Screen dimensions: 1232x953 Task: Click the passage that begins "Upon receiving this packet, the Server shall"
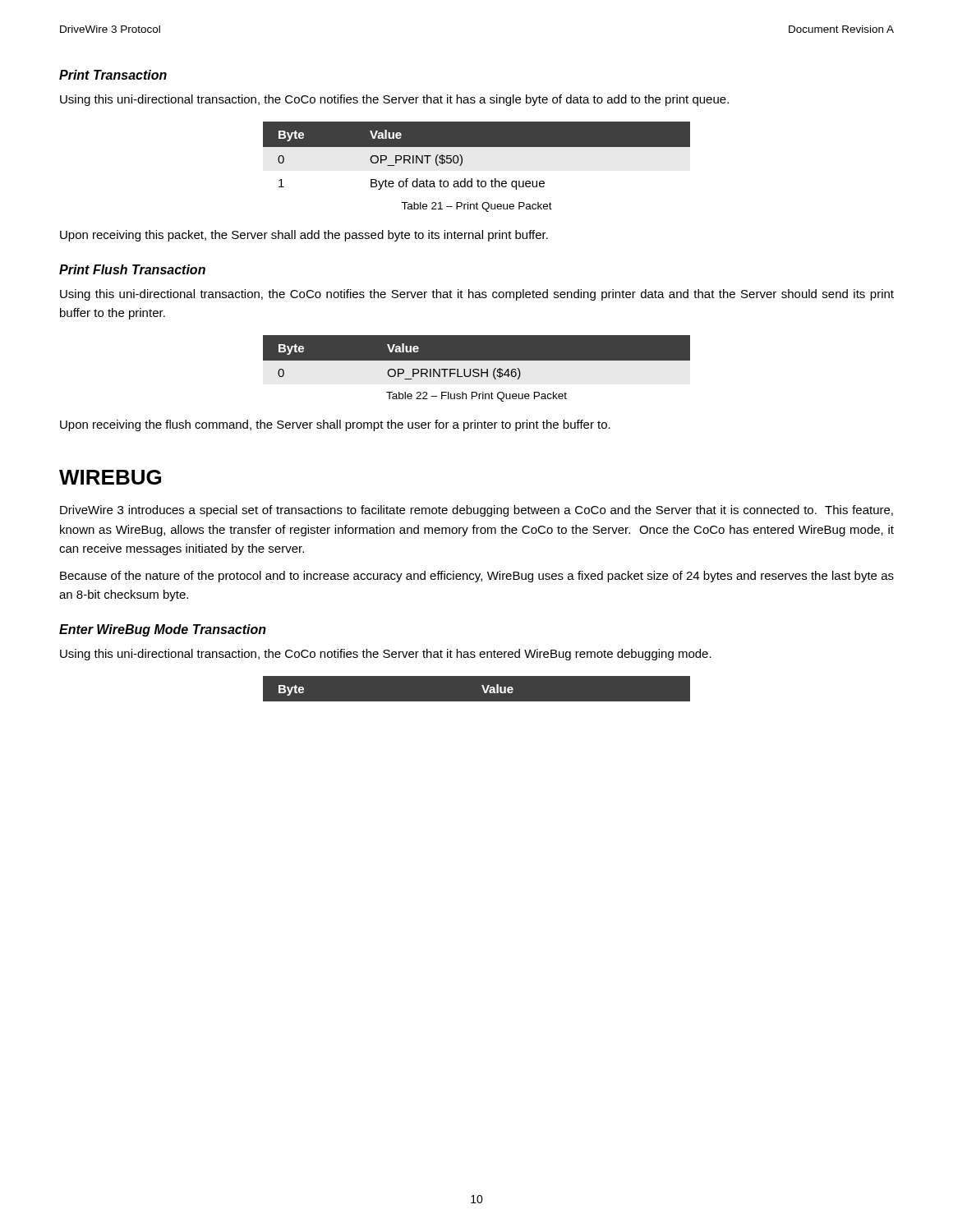[304, 235]
